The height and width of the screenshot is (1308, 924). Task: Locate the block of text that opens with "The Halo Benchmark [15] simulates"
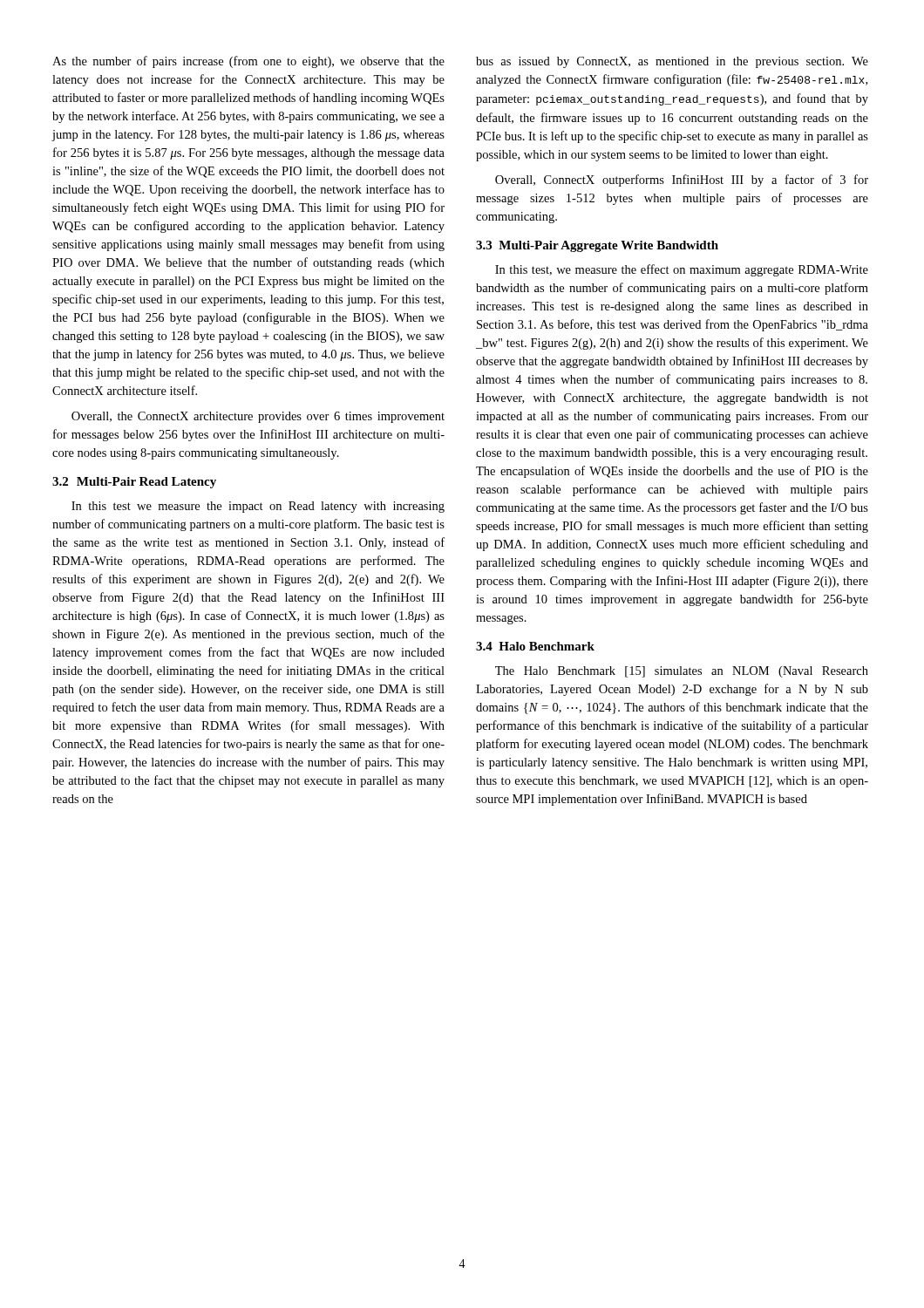(x=672, y=735)
